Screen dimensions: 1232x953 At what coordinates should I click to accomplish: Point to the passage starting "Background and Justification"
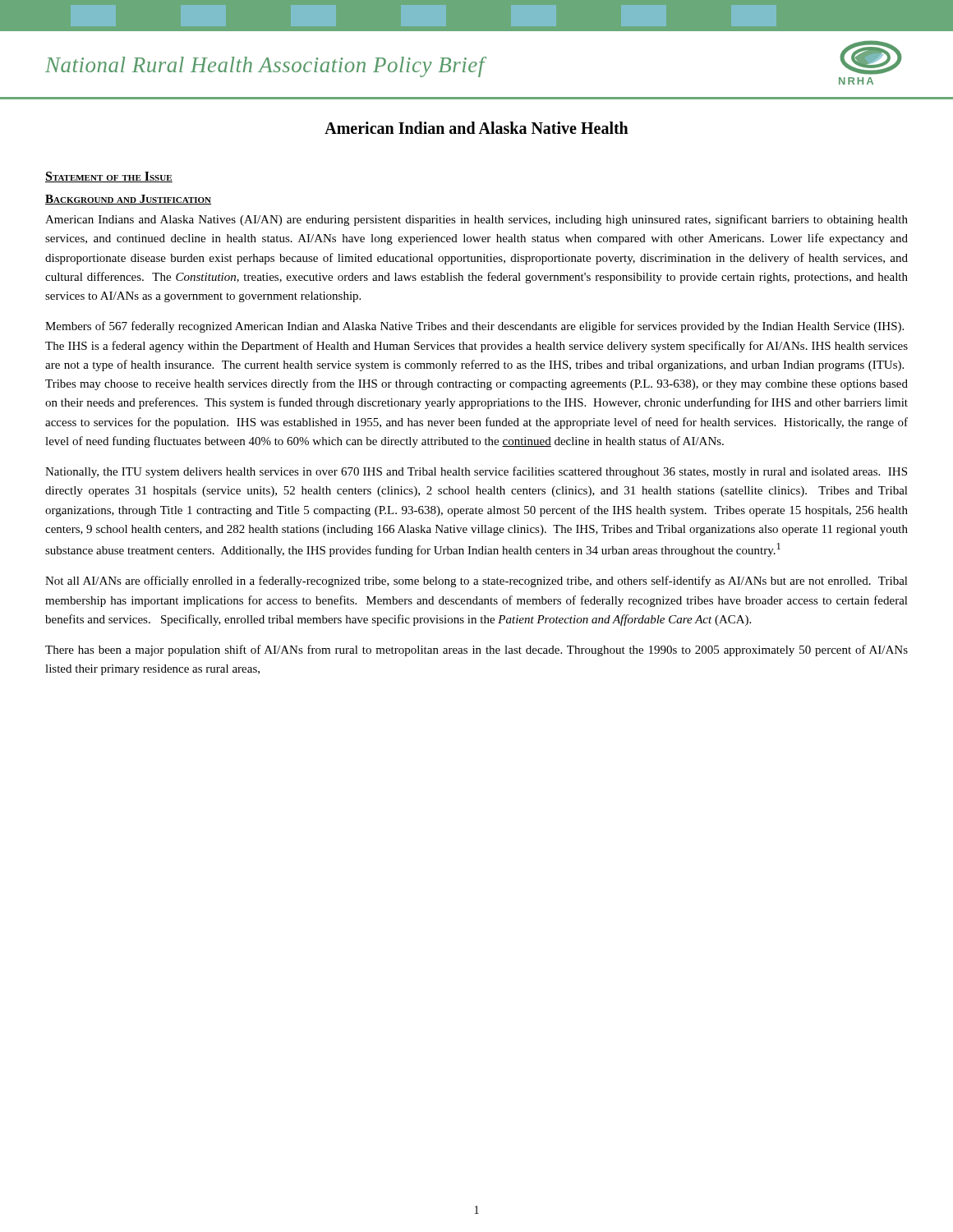[128, 199]
